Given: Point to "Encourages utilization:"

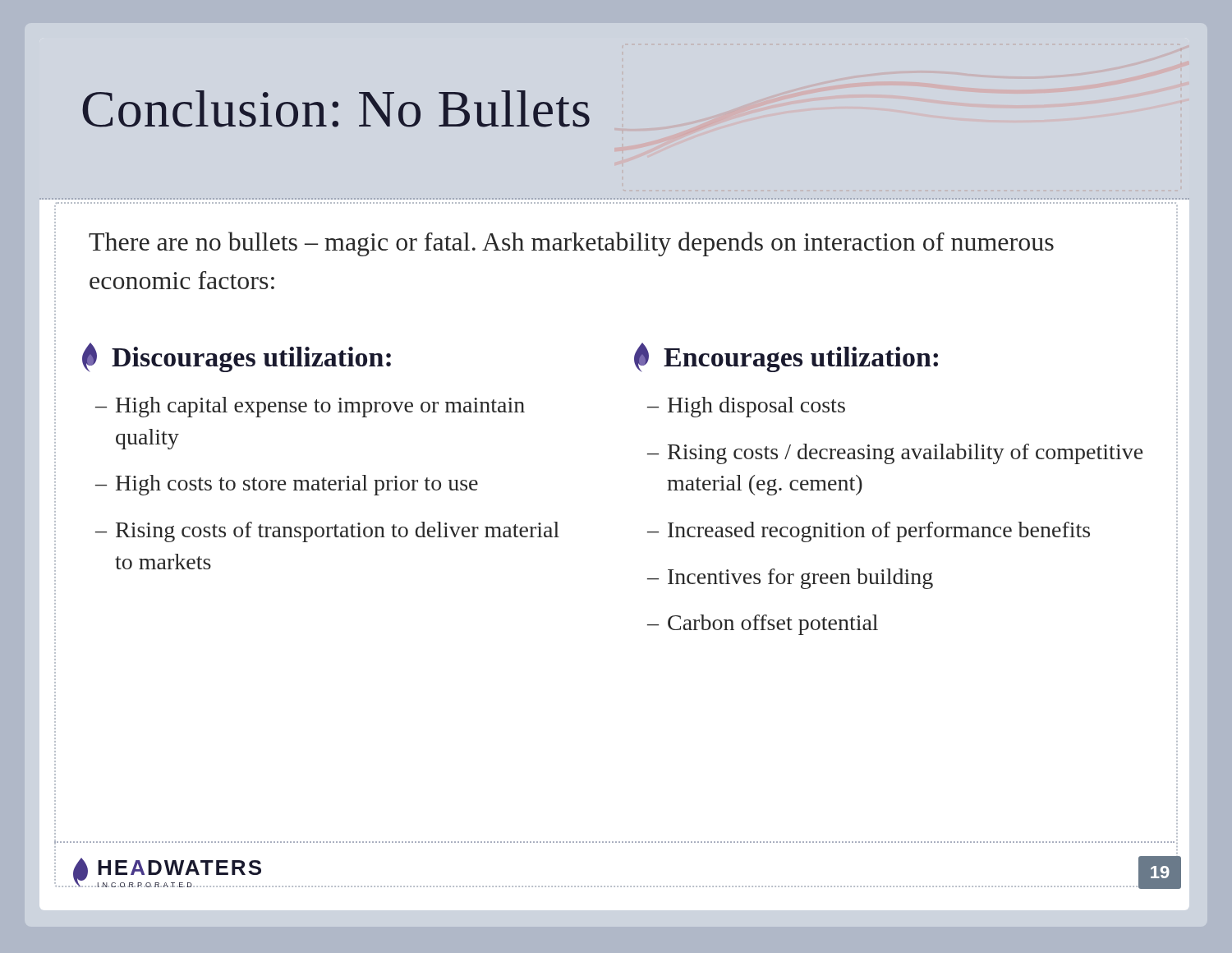Looking at the screenshot, I should click(x=786, y=357).
